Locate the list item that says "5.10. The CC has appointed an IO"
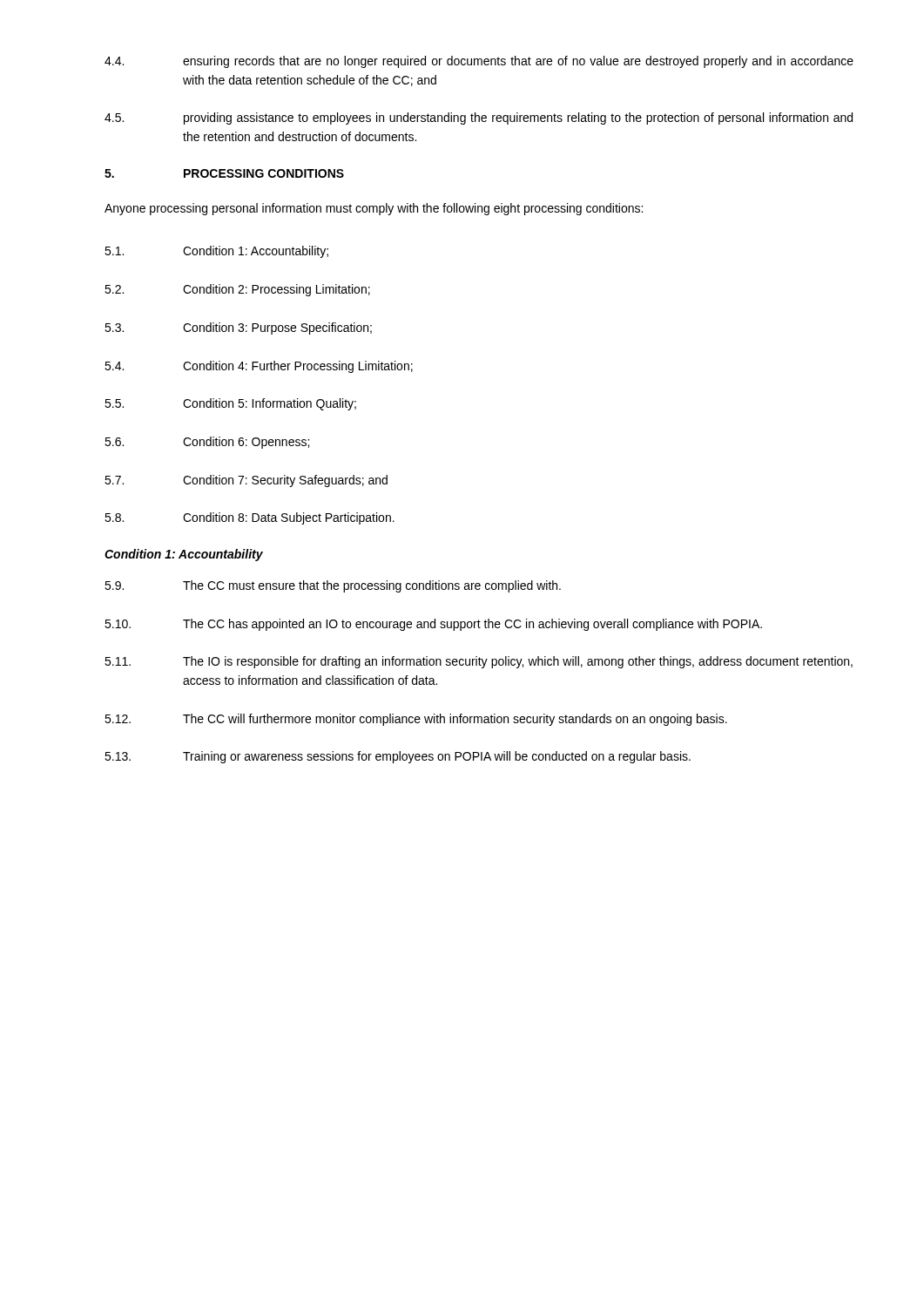This screenshot has width=924, height=1307. point(479,624)
